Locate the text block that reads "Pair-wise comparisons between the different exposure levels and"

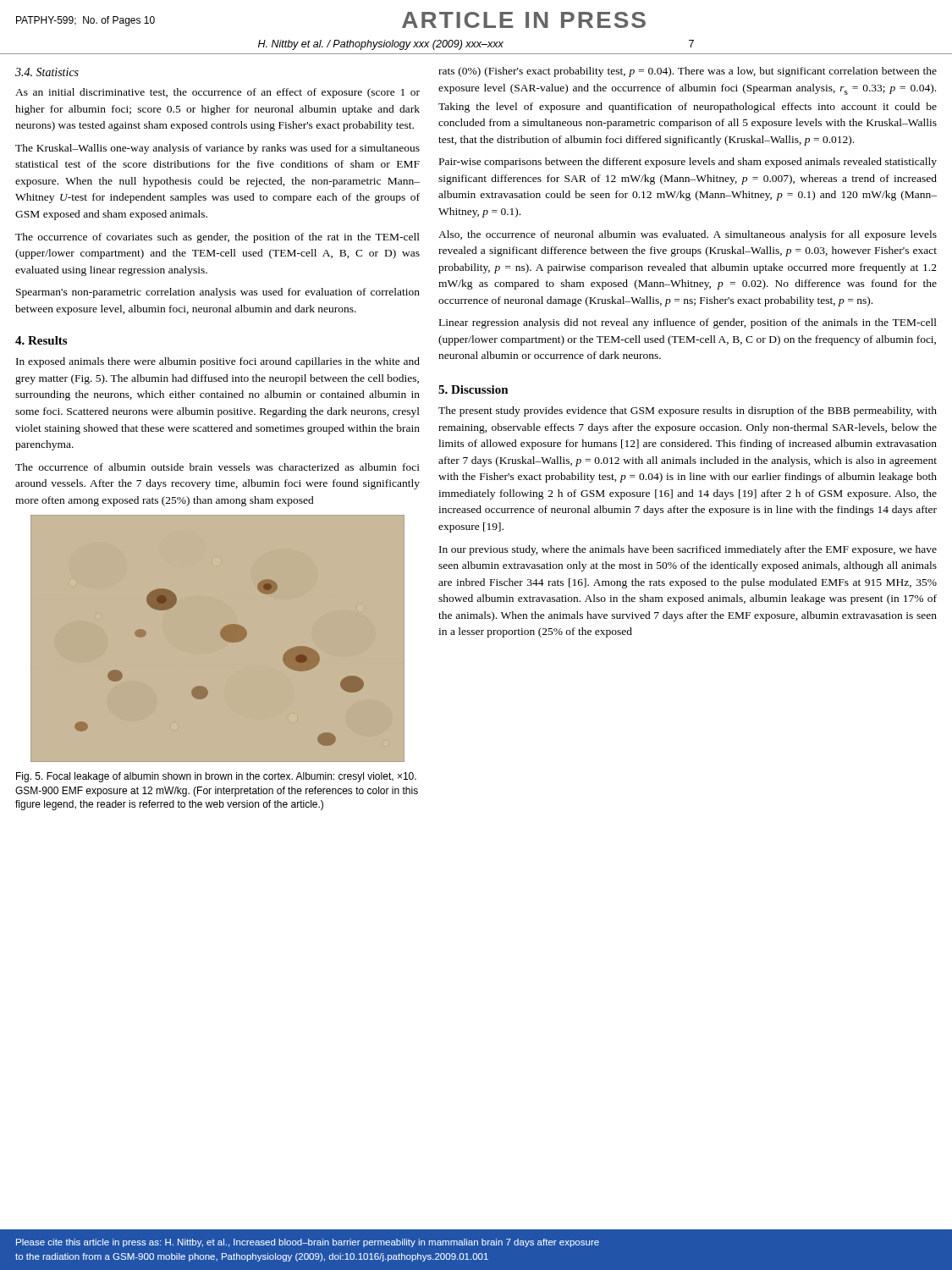[688, 187]
